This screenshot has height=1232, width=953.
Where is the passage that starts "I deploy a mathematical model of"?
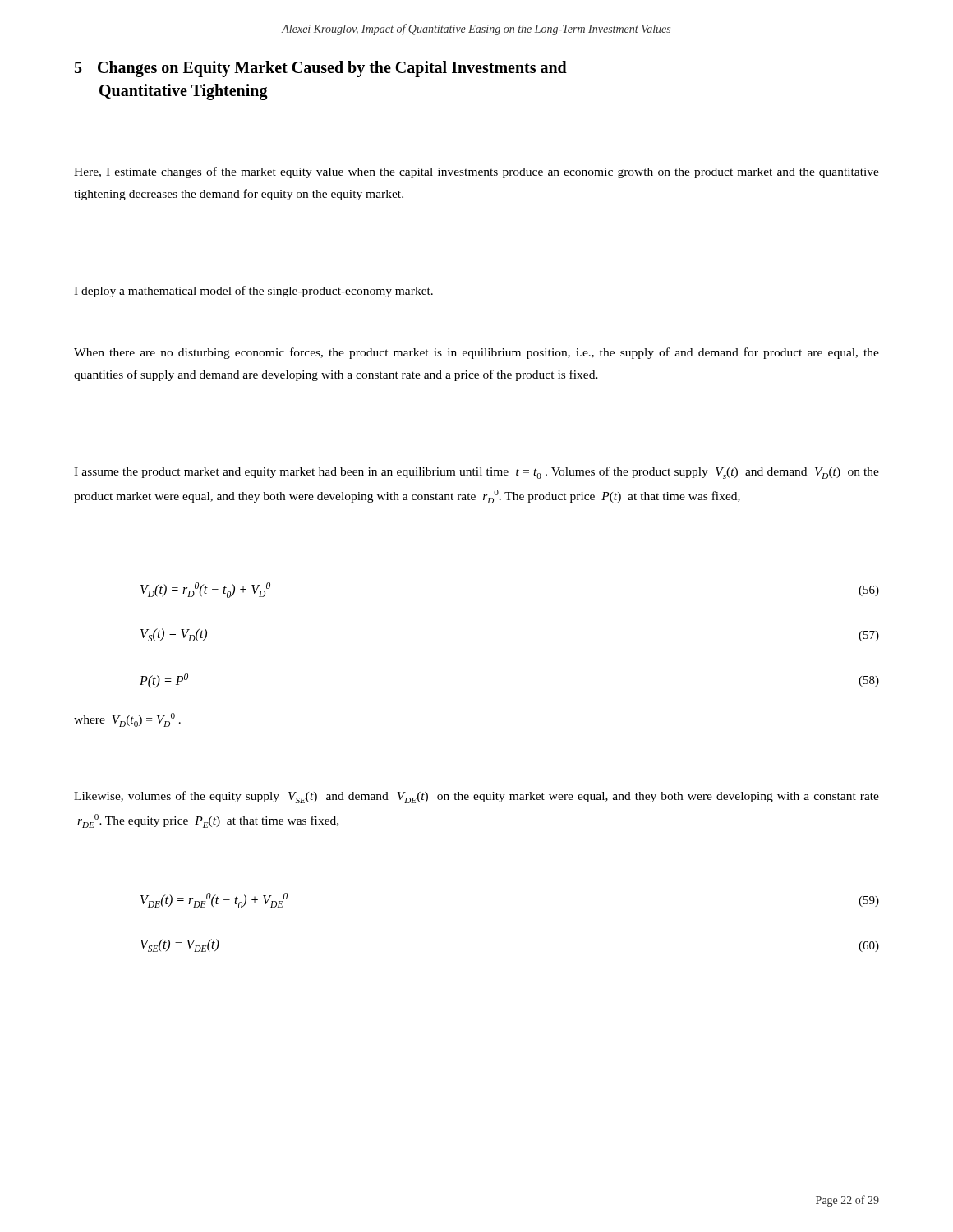pos(254,290)
